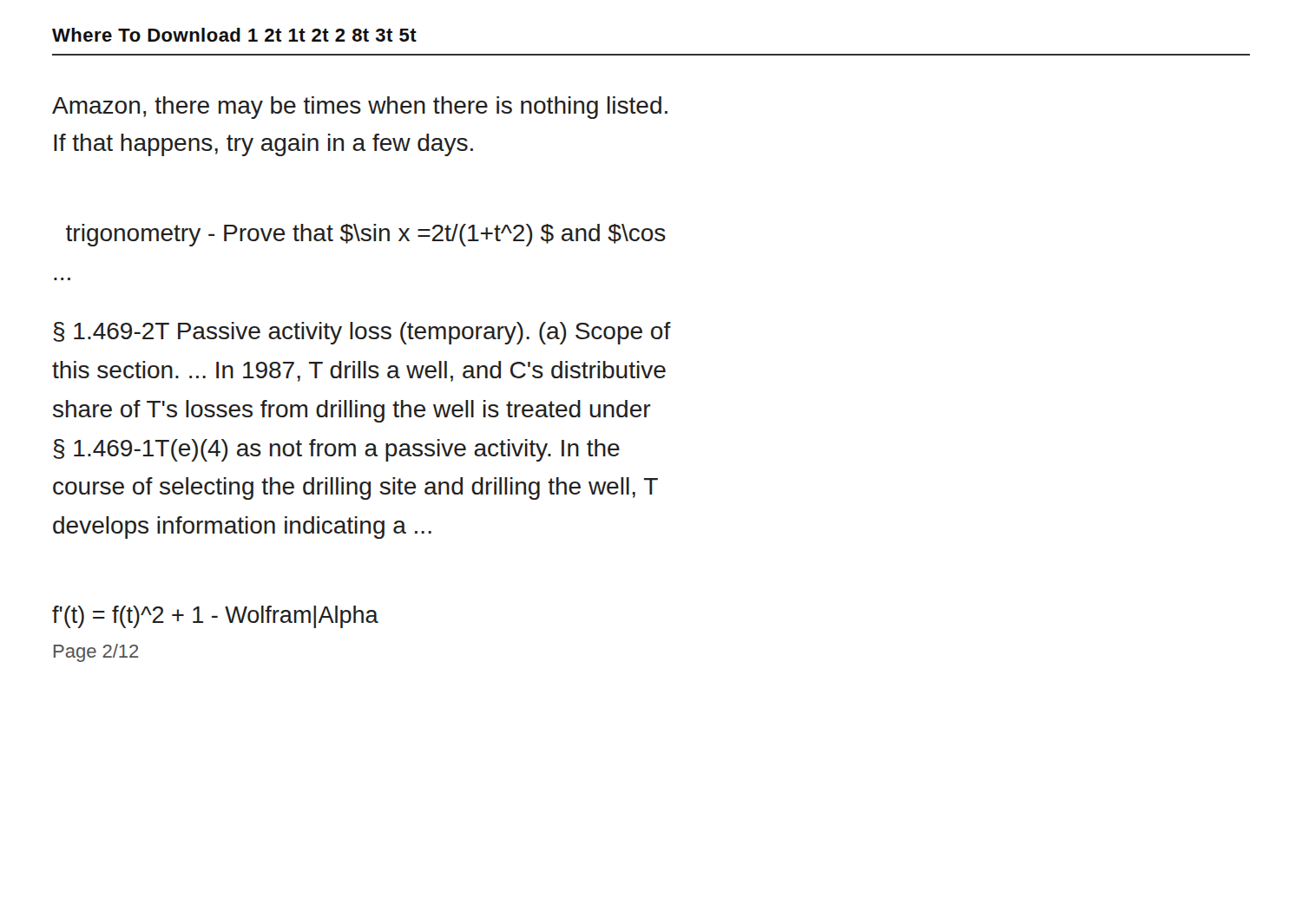Select the element starting "§ 1.469-2T Passive activity loss (temporary)."
Screen dimensions: 924x1302
click(x=361, y=428)
